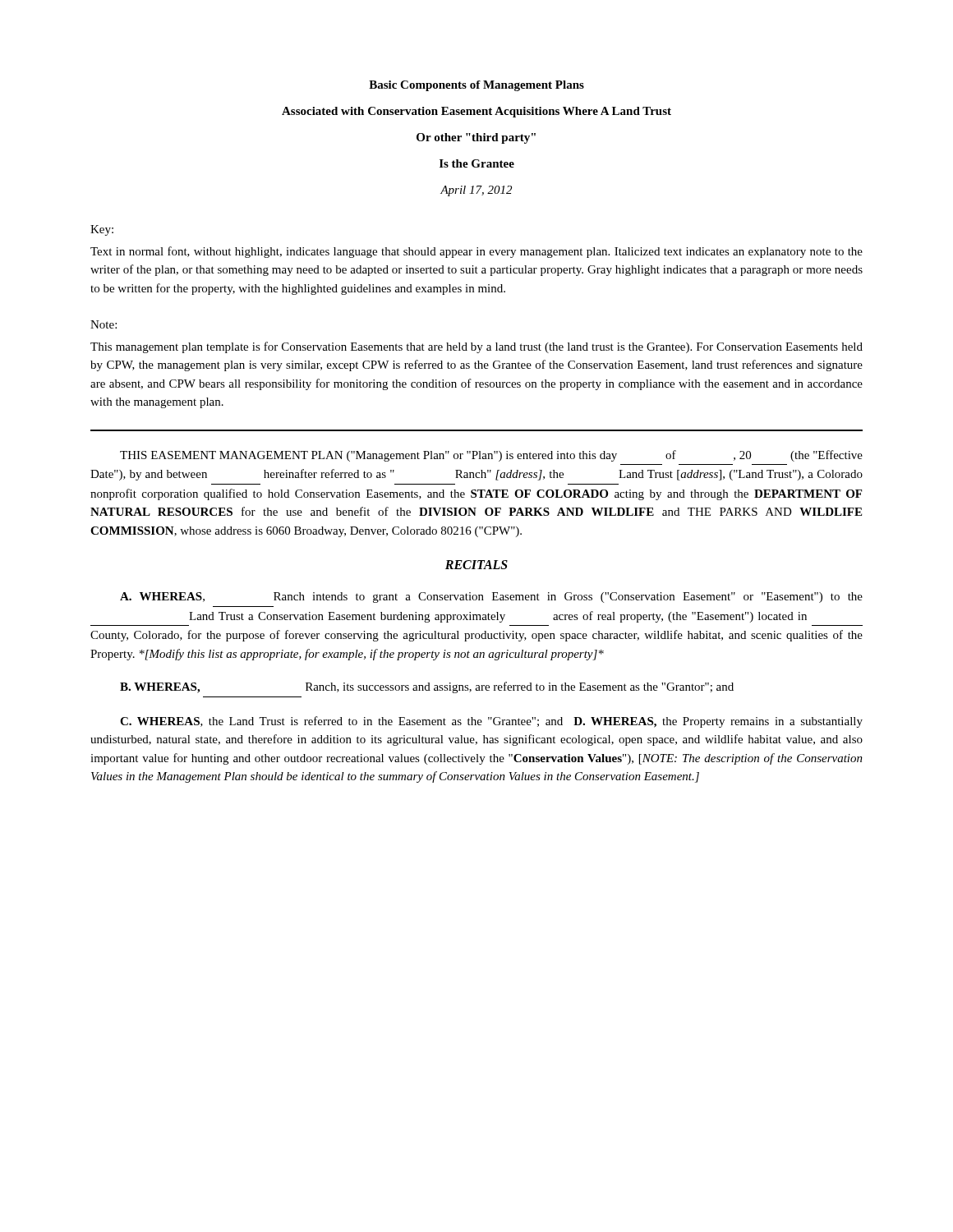Select the region starting "Key: Text in normal font, without highlight, indicates"
The width and height of the screenshot is (953, 1232).
click(476, 259)
